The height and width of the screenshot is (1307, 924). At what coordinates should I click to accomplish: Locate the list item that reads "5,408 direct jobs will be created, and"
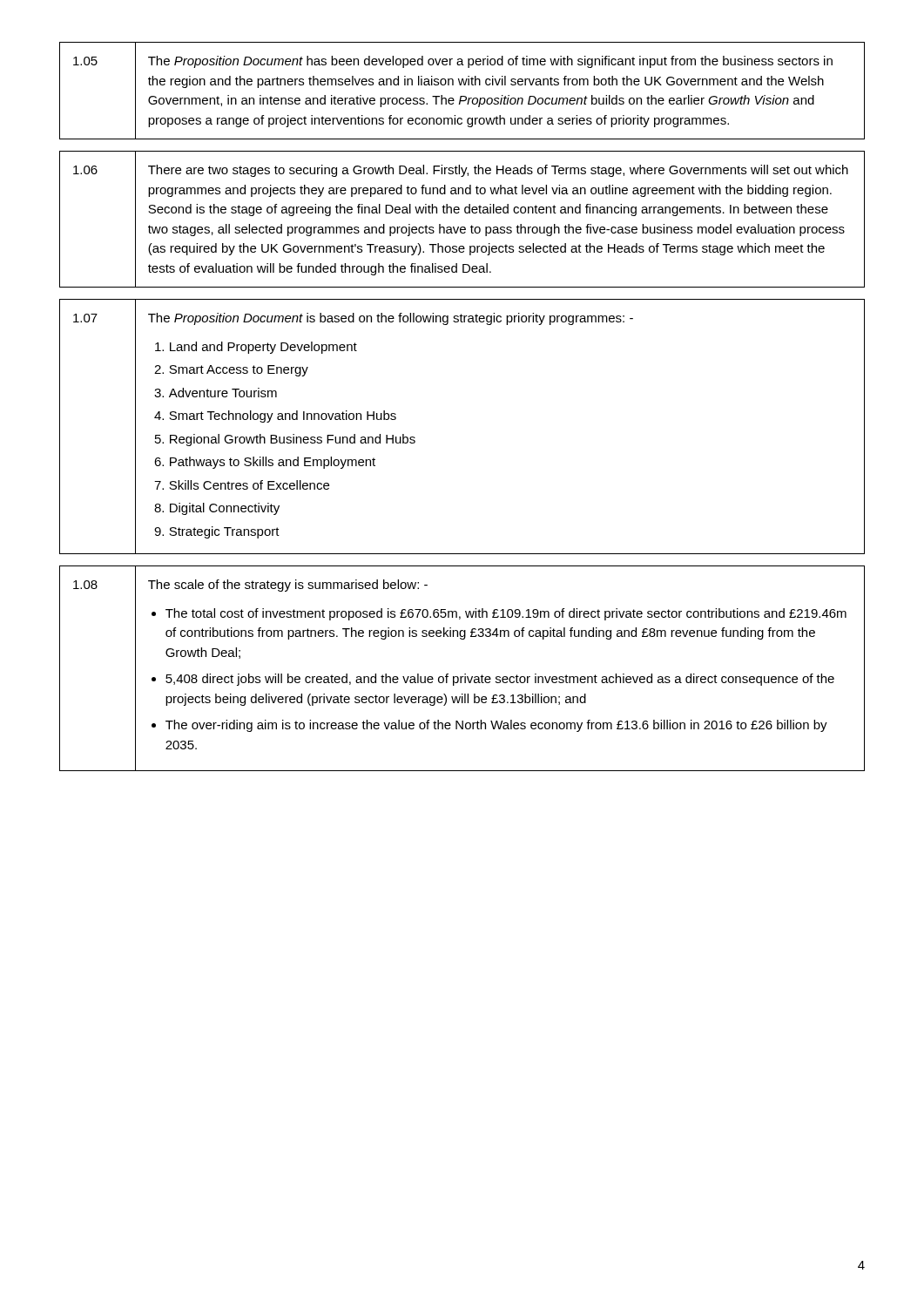coord(500,688)
